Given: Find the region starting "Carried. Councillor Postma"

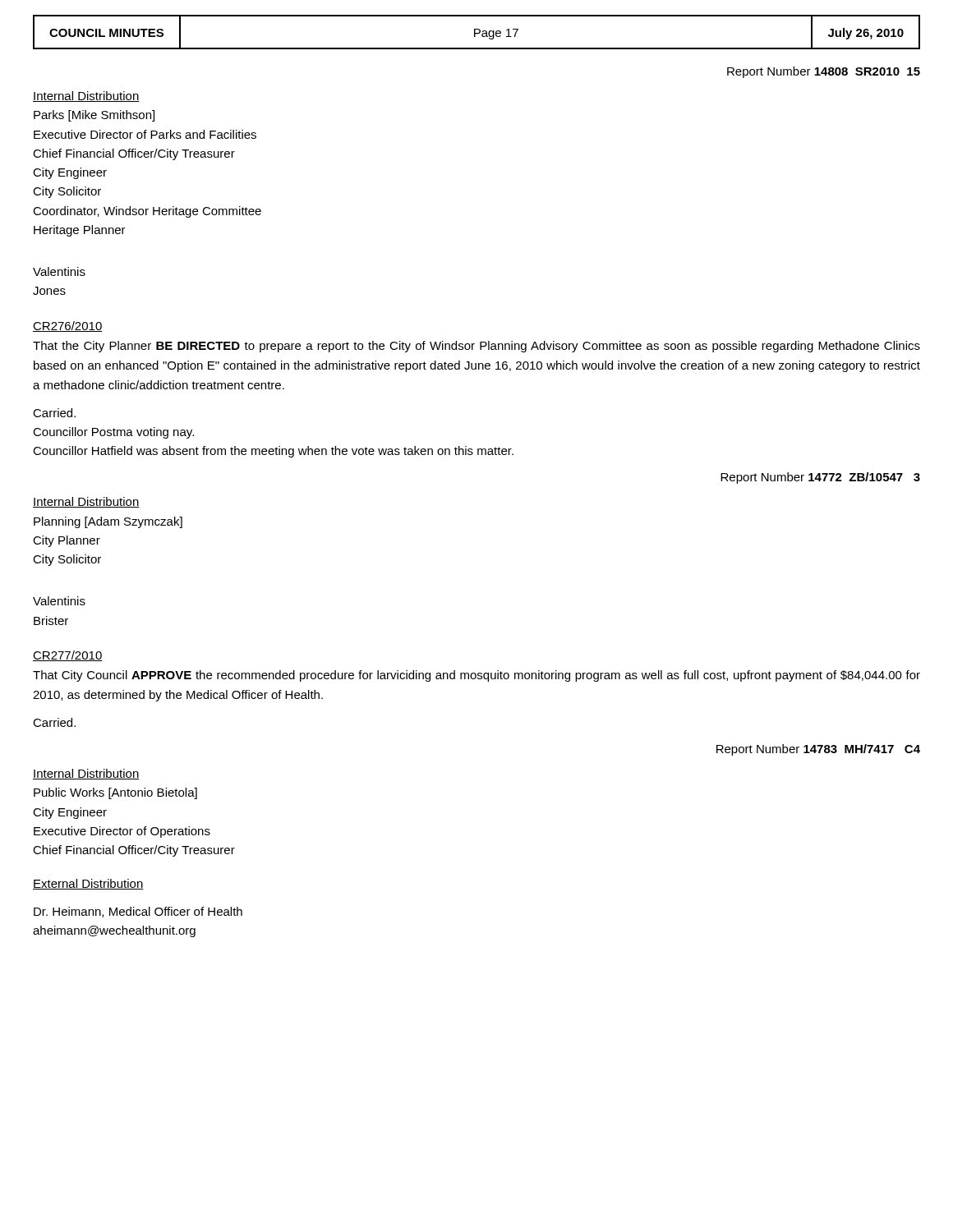Looking at the screenshot, I should coord(54,413).
